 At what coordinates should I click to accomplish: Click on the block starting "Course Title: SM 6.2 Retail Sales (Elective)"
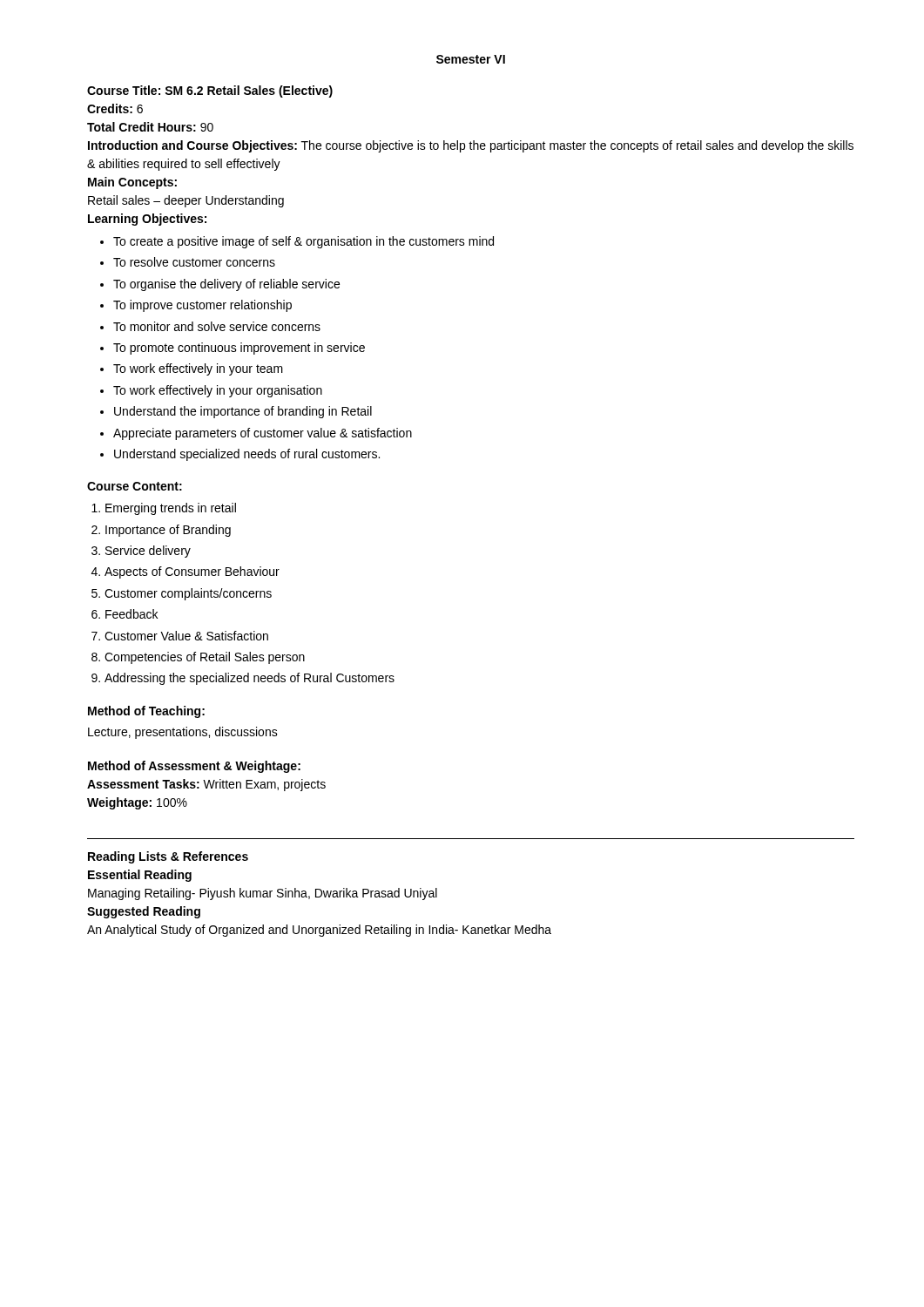(x=471, y=155)
